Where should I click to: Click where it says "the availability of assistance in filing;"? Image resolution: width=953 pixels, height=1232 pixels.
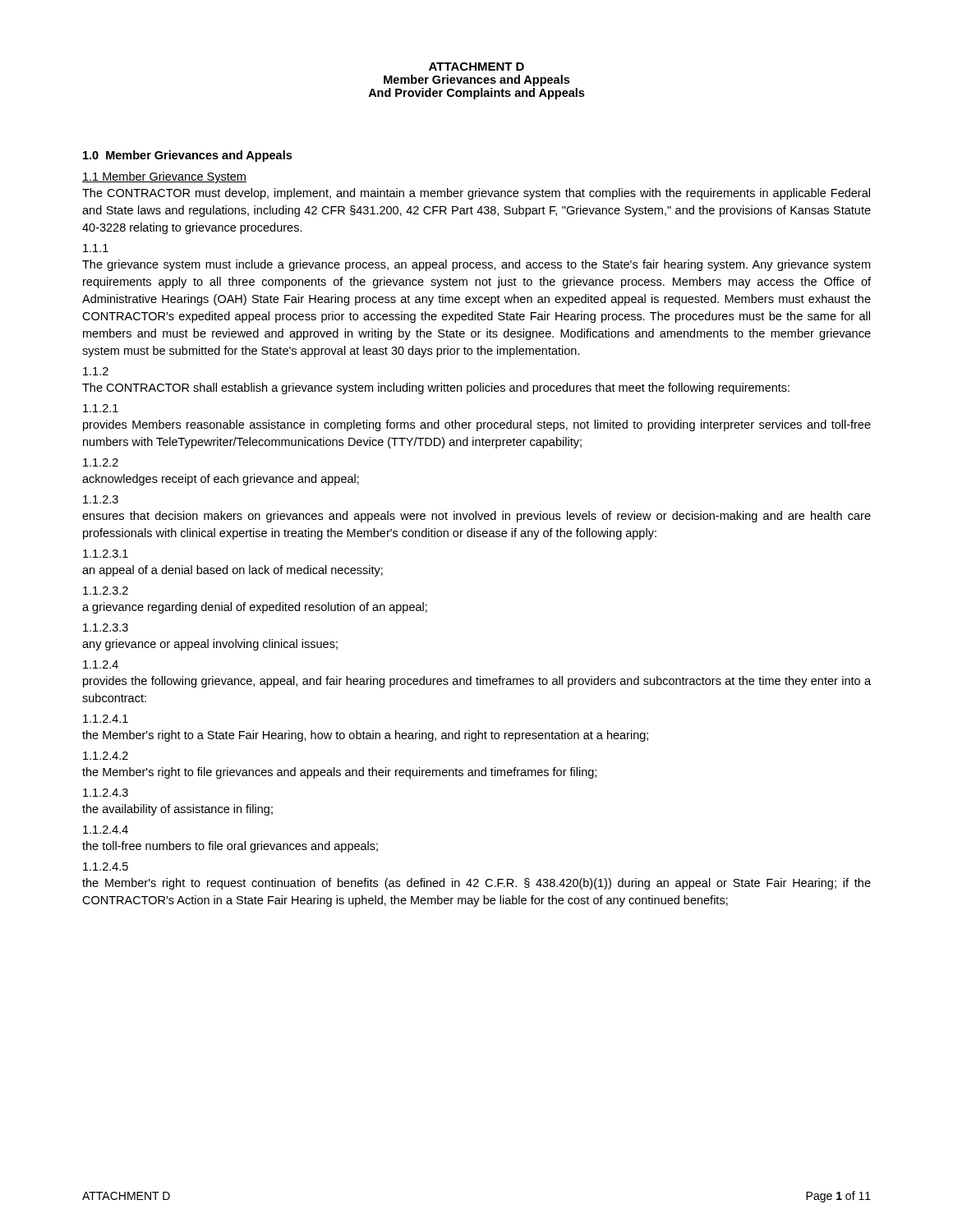coord(178,809)
